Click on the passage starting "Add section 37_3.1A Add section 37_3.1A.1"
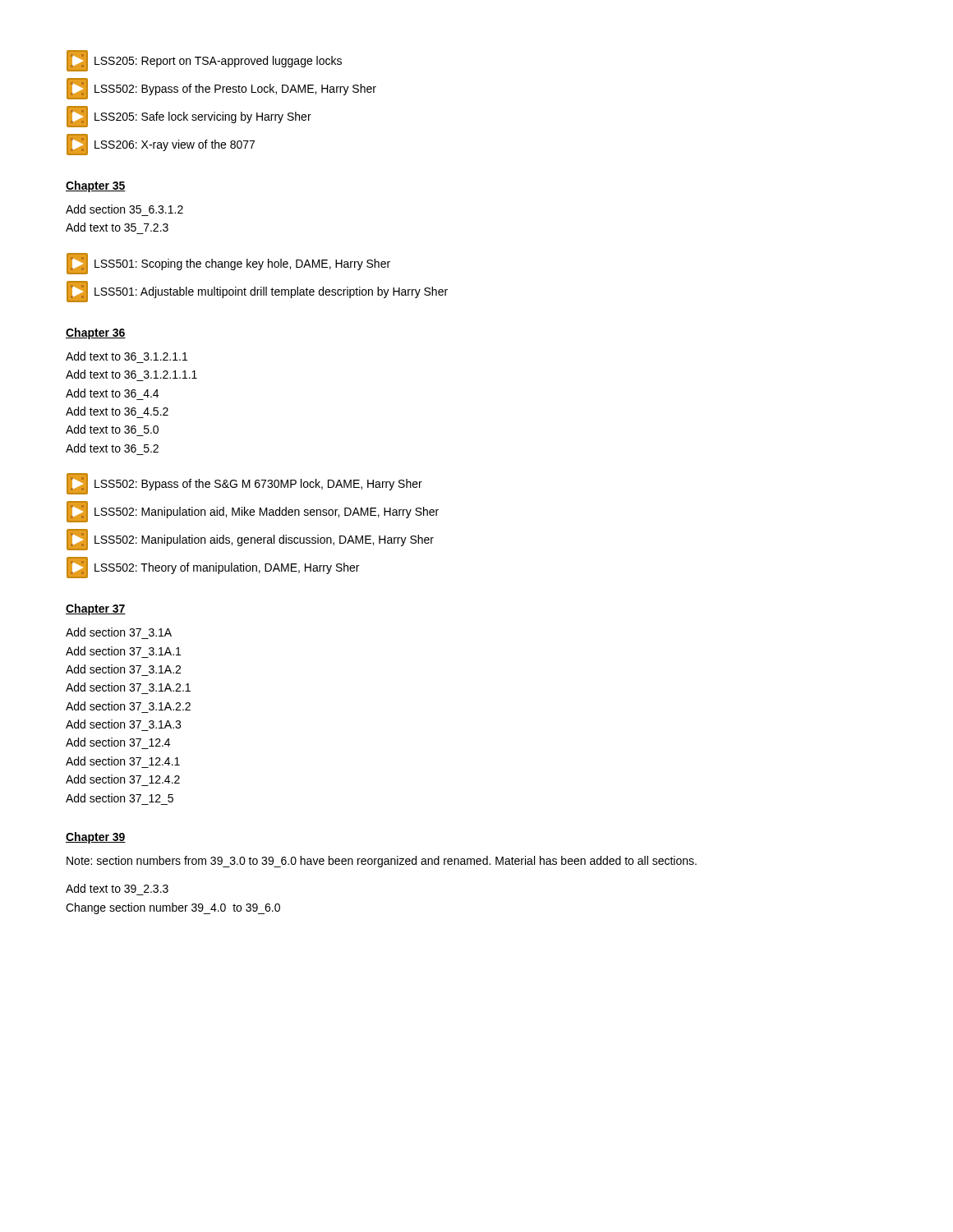 tap(128, 715)
